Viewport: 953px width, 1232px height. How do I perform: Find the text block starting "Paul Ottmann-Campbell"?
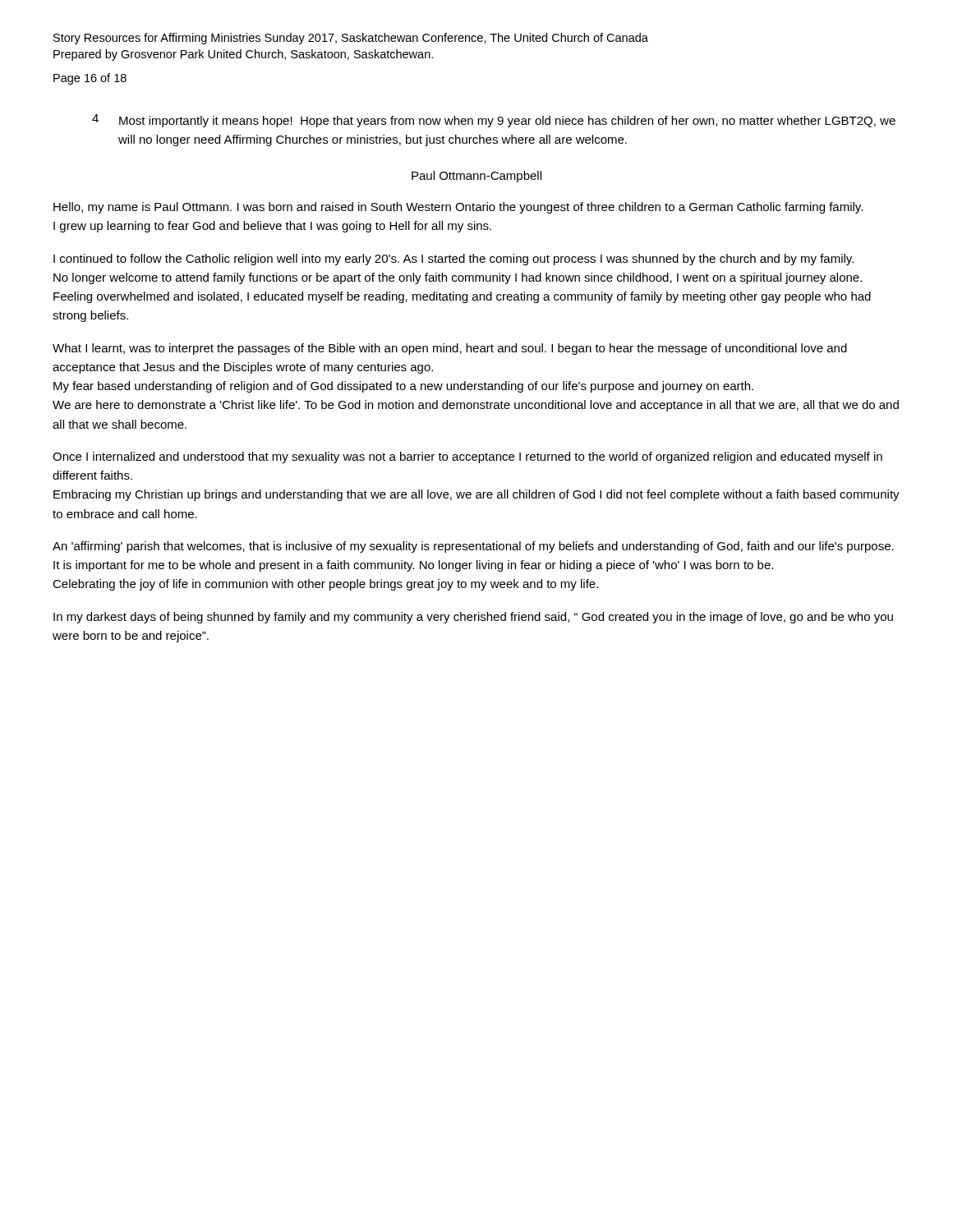pos(476,175)
